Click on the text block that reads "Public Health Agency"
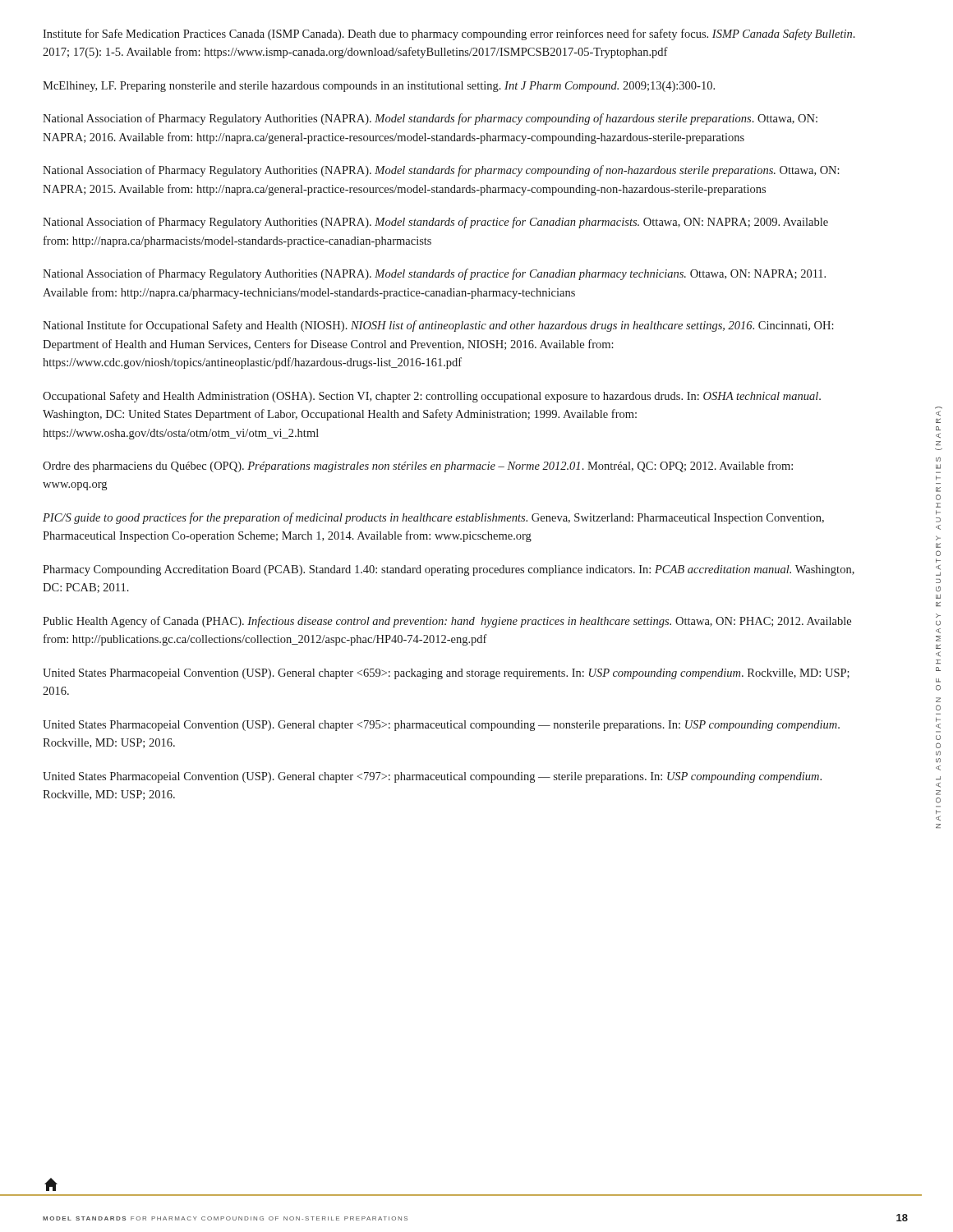Image resolution: width=953 pixels, height=1232 pixels. click(447, 630)
